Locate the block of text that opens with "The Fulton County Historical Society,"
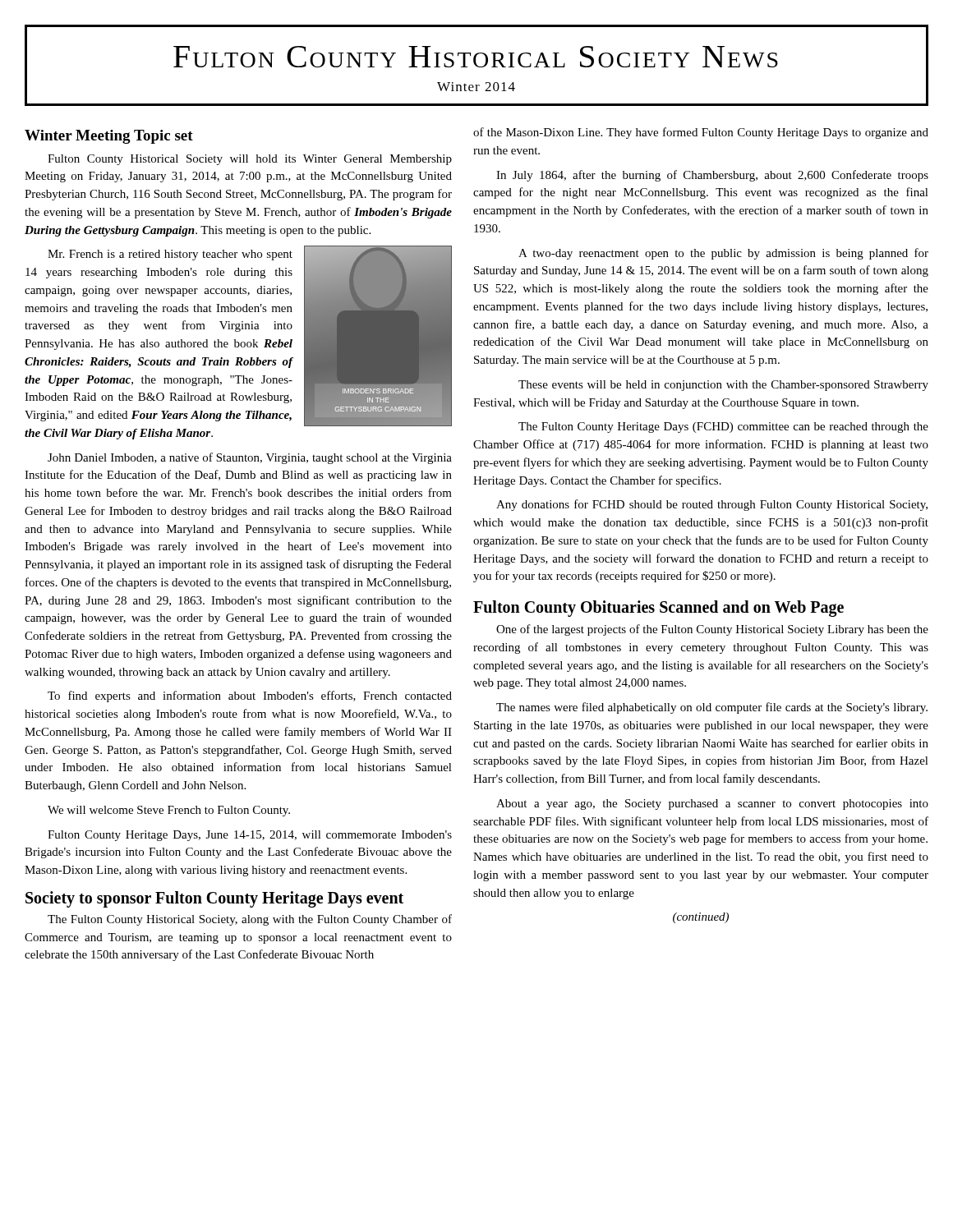 238,937
